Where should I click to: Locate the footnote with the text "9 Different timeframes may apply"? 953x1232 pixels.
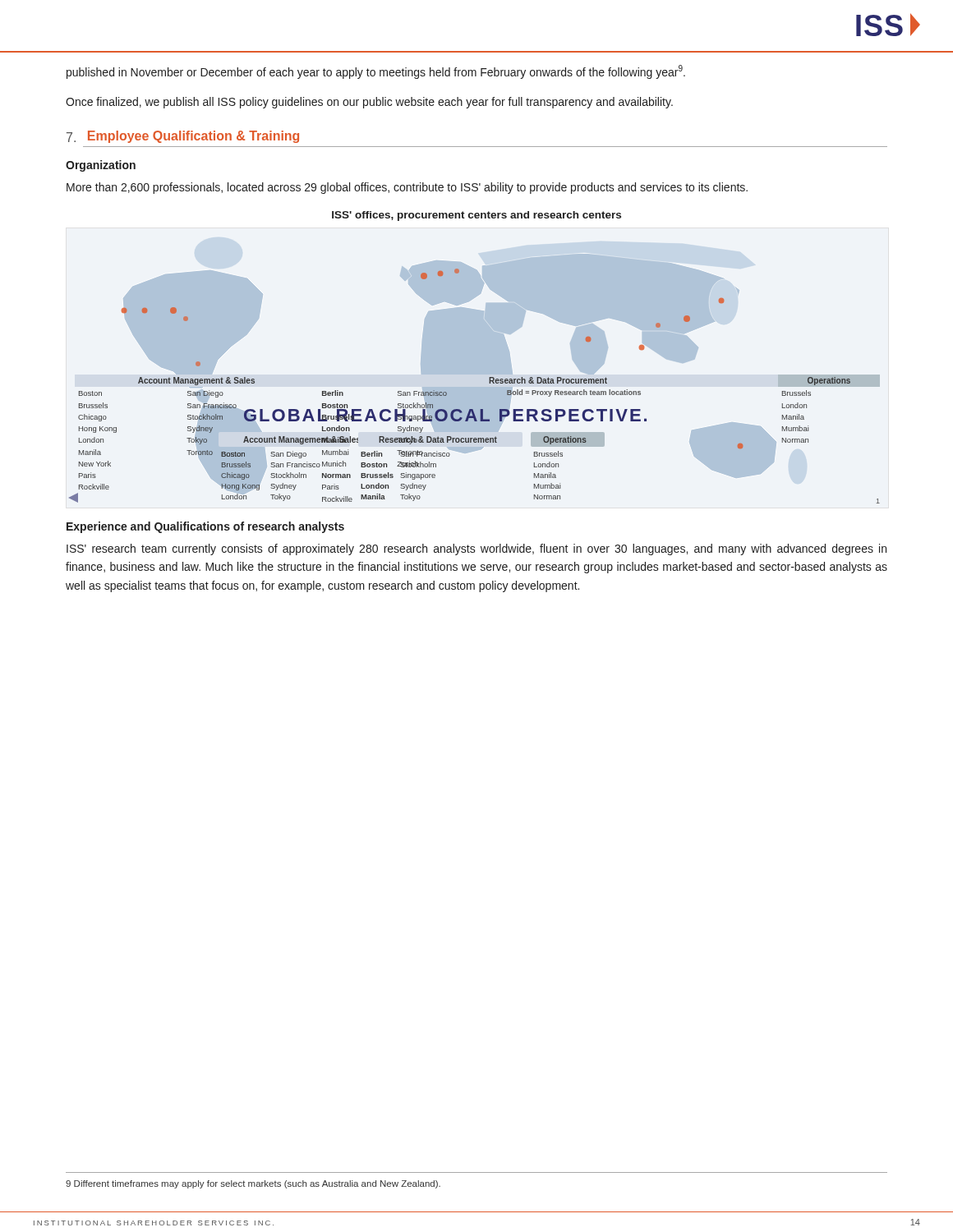coord(476,1184)
